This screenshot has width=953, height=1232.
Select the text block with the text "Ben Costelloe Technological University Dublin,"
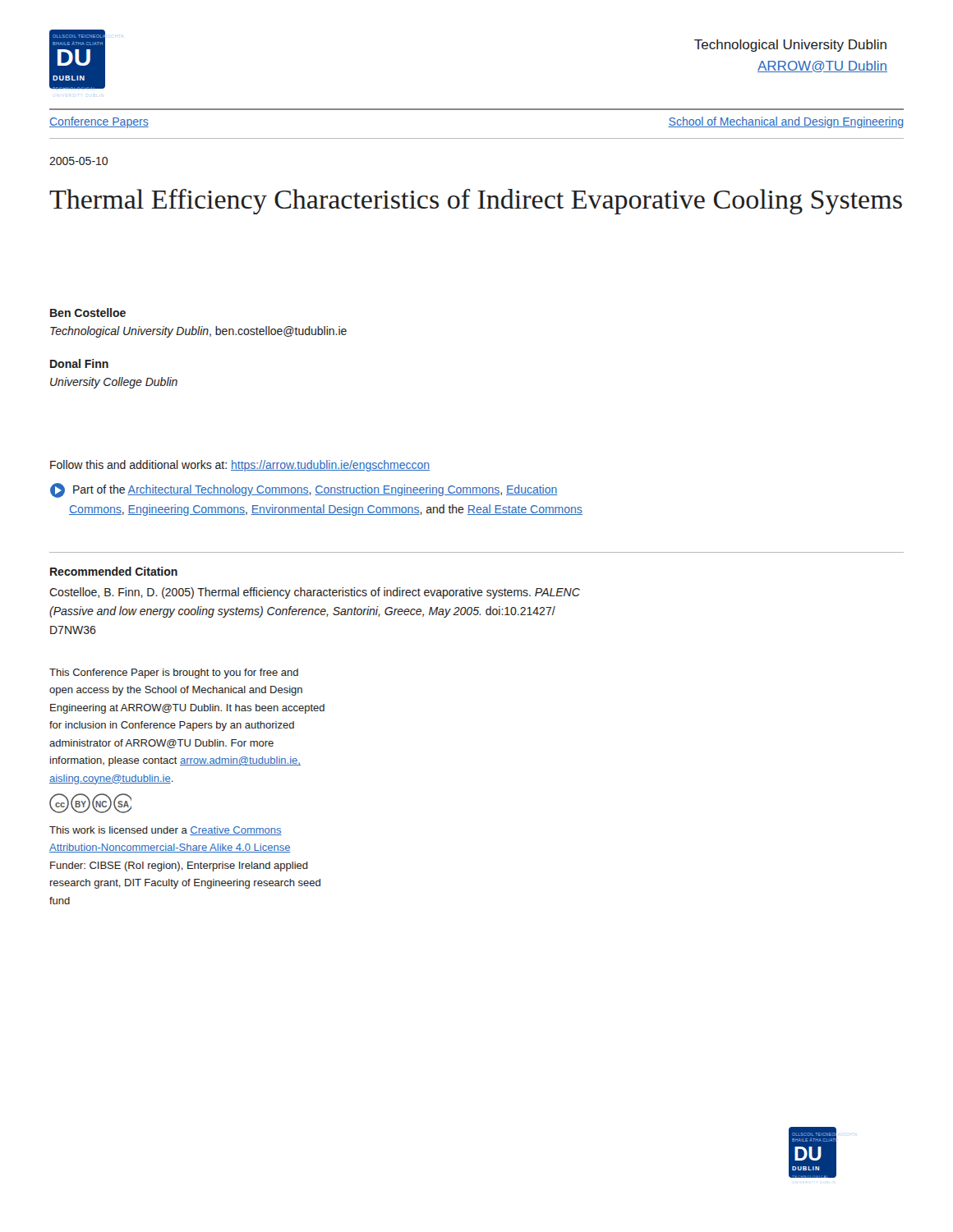coord(198,322)
